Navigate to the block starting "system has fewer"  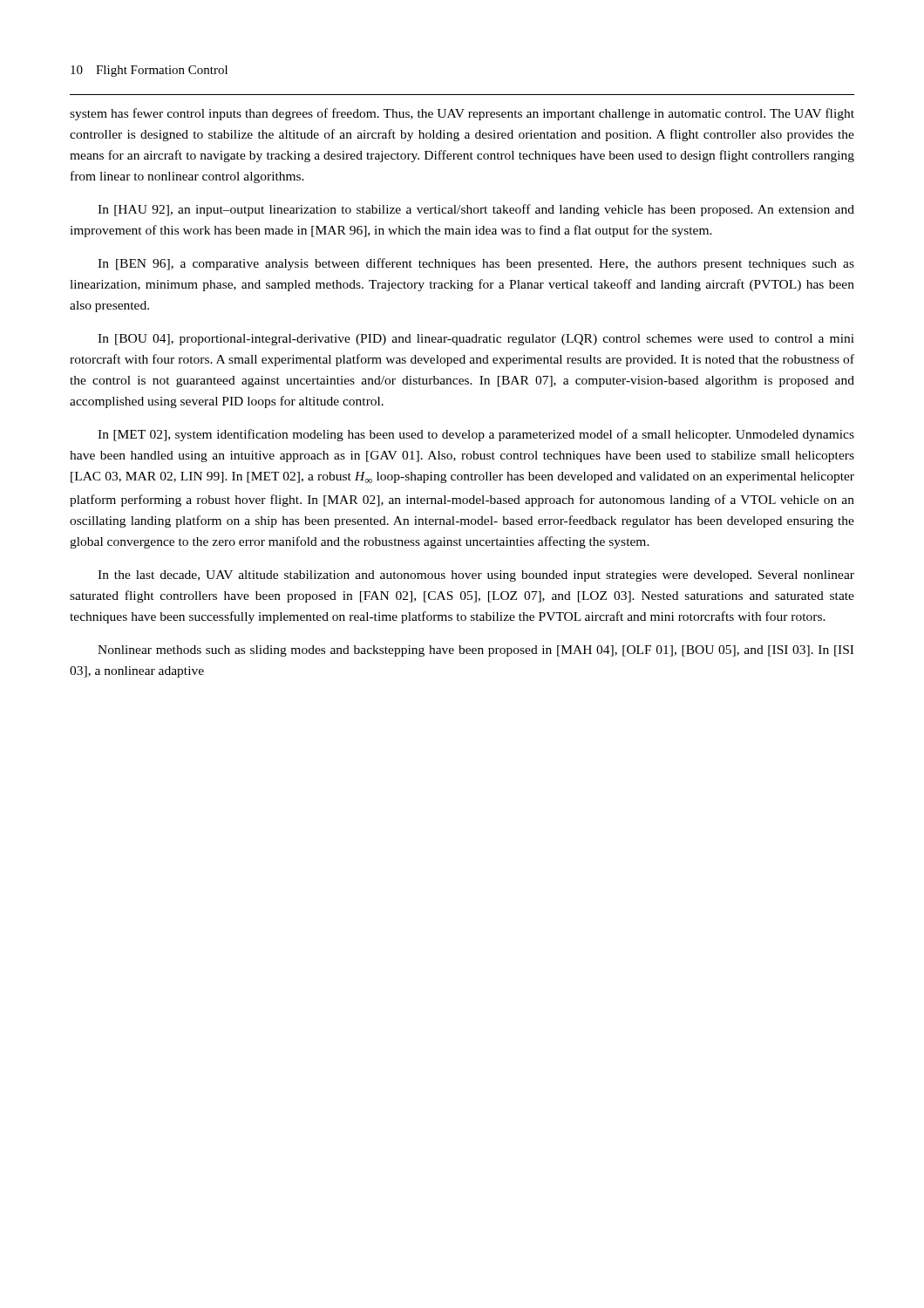click(x=462, y=144)
